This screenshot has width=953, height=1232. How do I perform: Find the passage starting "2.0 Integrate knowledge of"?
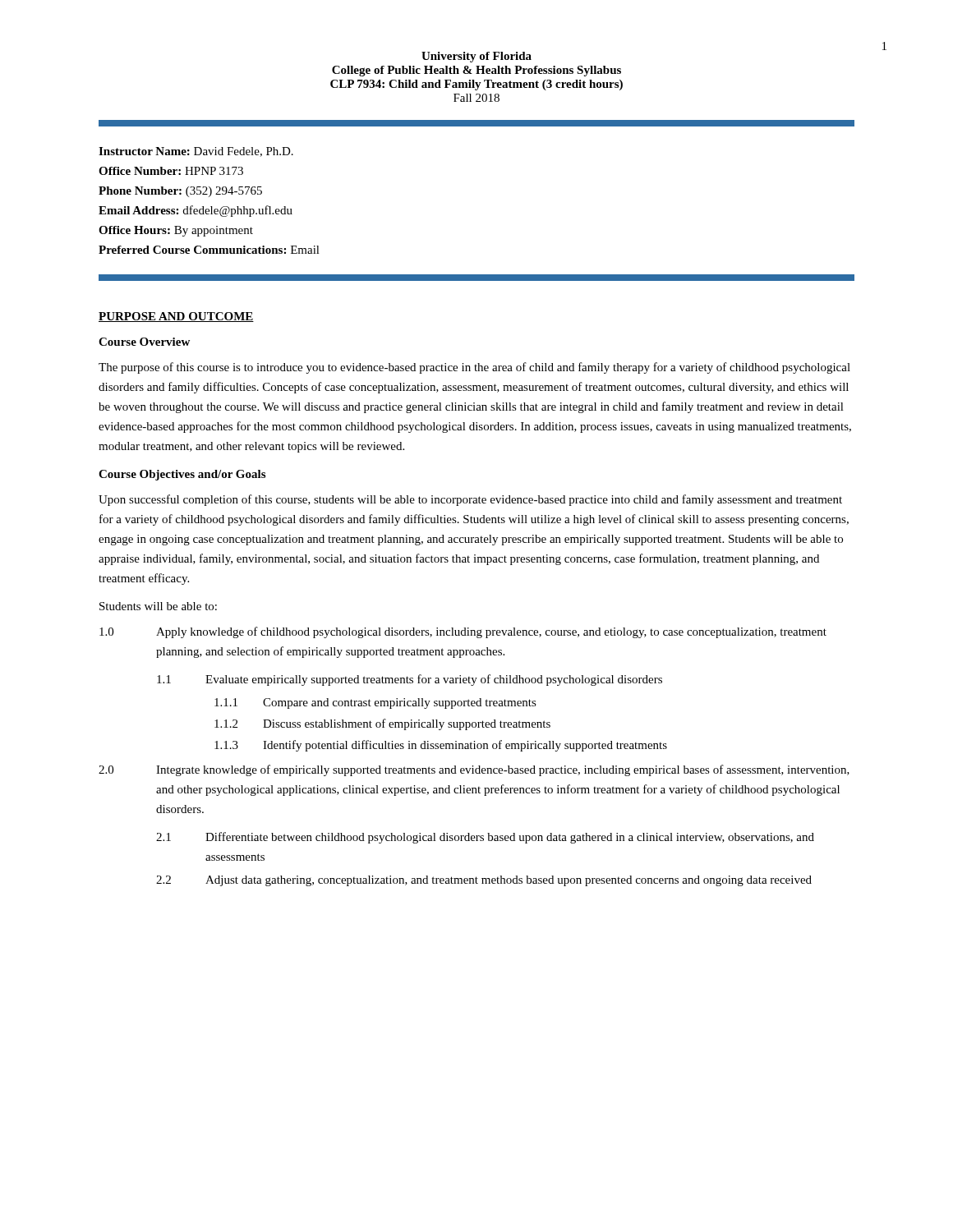476,789
